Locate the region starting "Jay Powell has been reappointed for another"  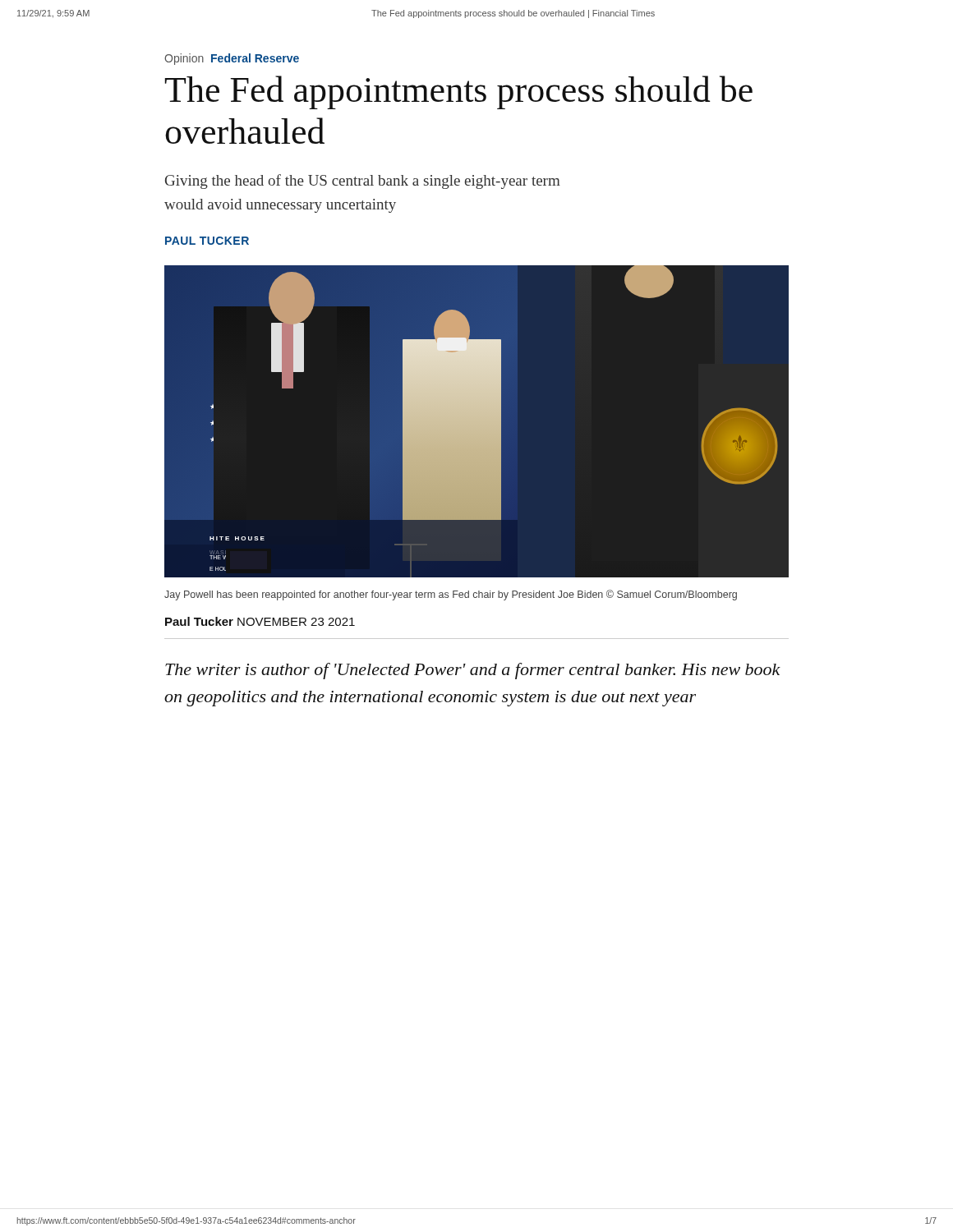(x=451, y=595)
